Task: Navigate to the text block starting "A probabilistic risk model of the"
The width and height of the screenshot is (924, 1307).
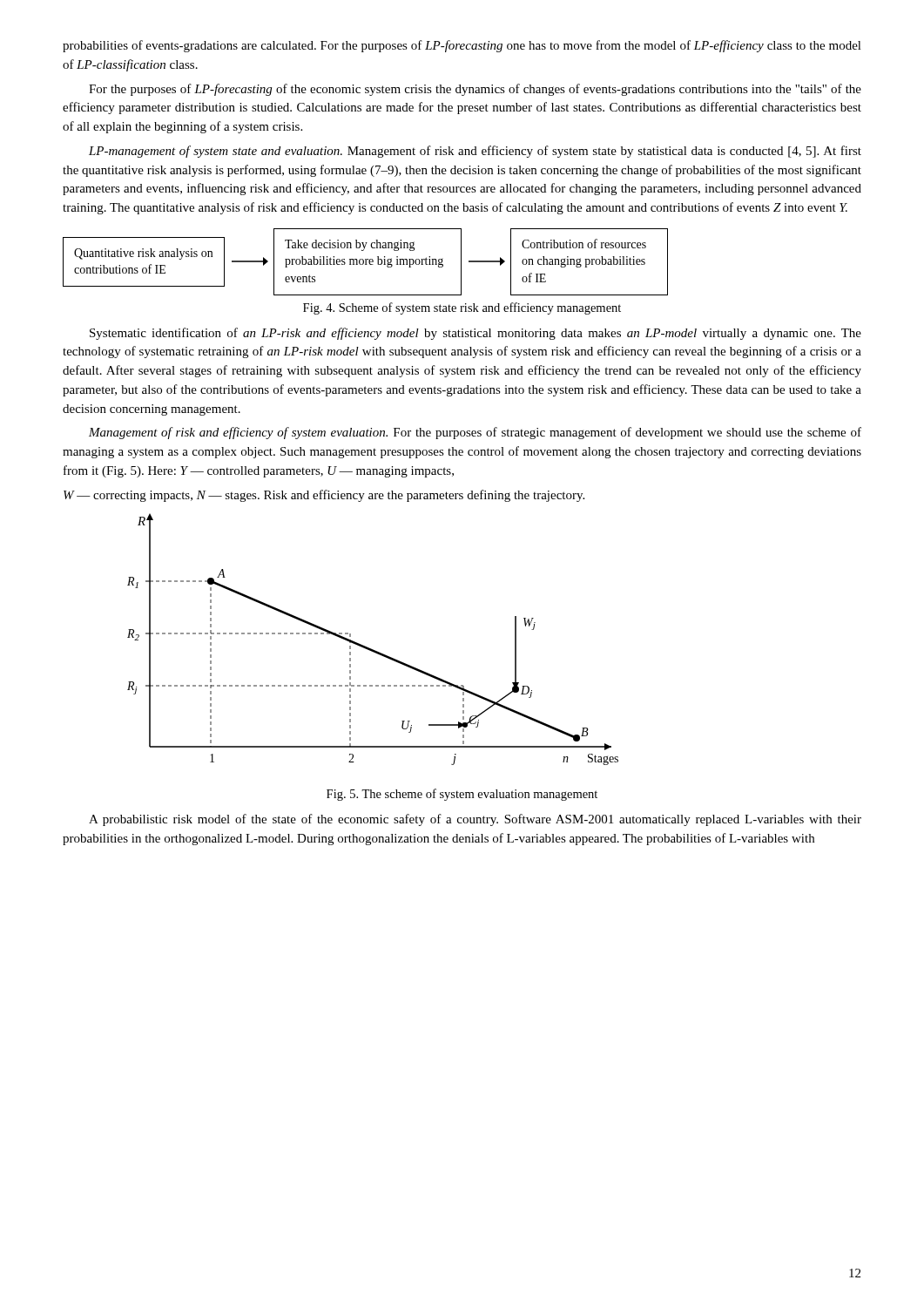Action: pyautogui.click(x=462, y=830)
